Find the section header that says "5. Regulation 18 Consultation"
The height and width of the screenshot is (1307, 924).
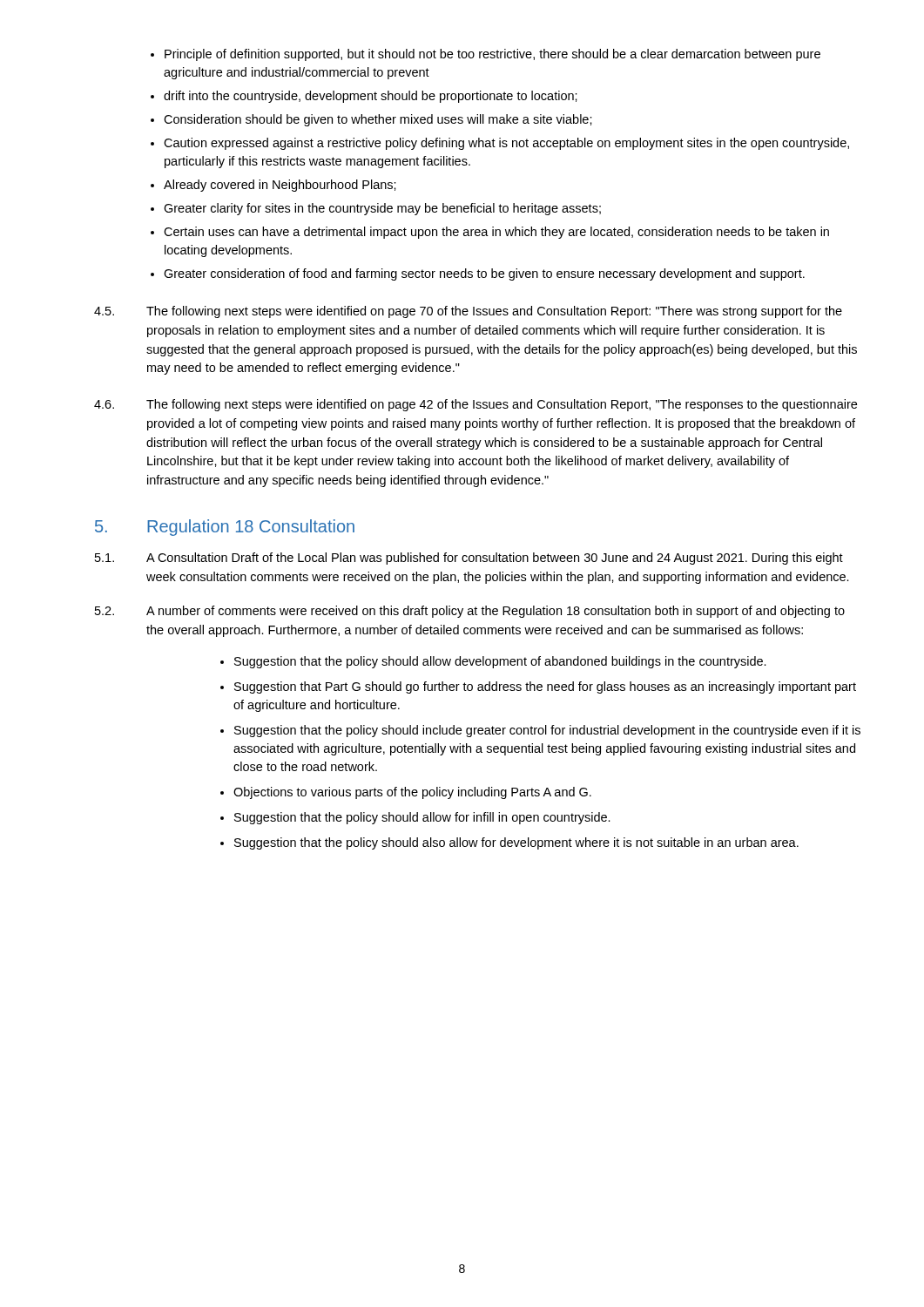coord(225,527)
